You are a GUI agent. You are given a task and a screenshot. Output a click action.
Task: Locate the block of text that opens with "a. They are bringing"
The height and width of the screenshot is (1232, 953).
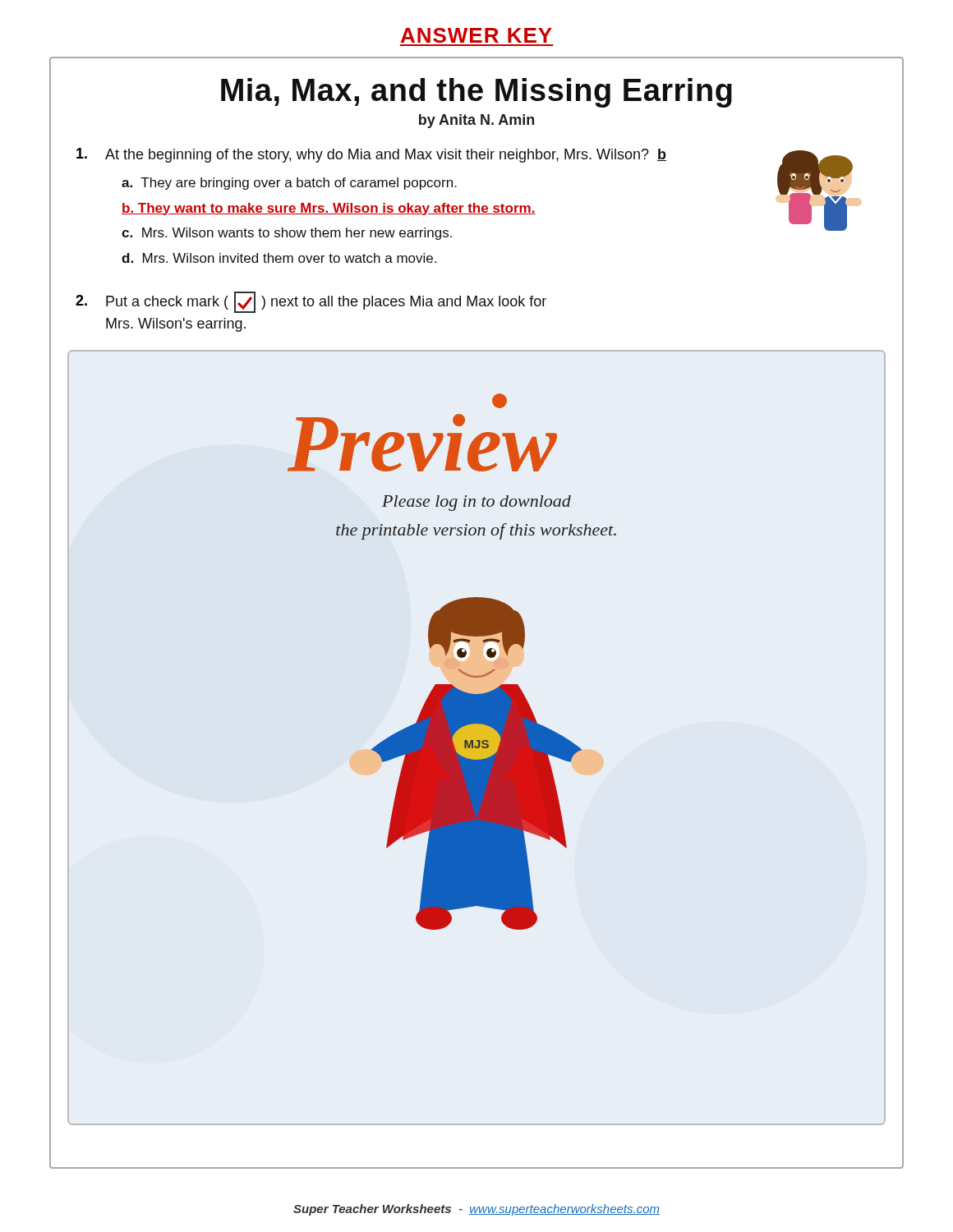pyautogui.click(x=290, y=183)
